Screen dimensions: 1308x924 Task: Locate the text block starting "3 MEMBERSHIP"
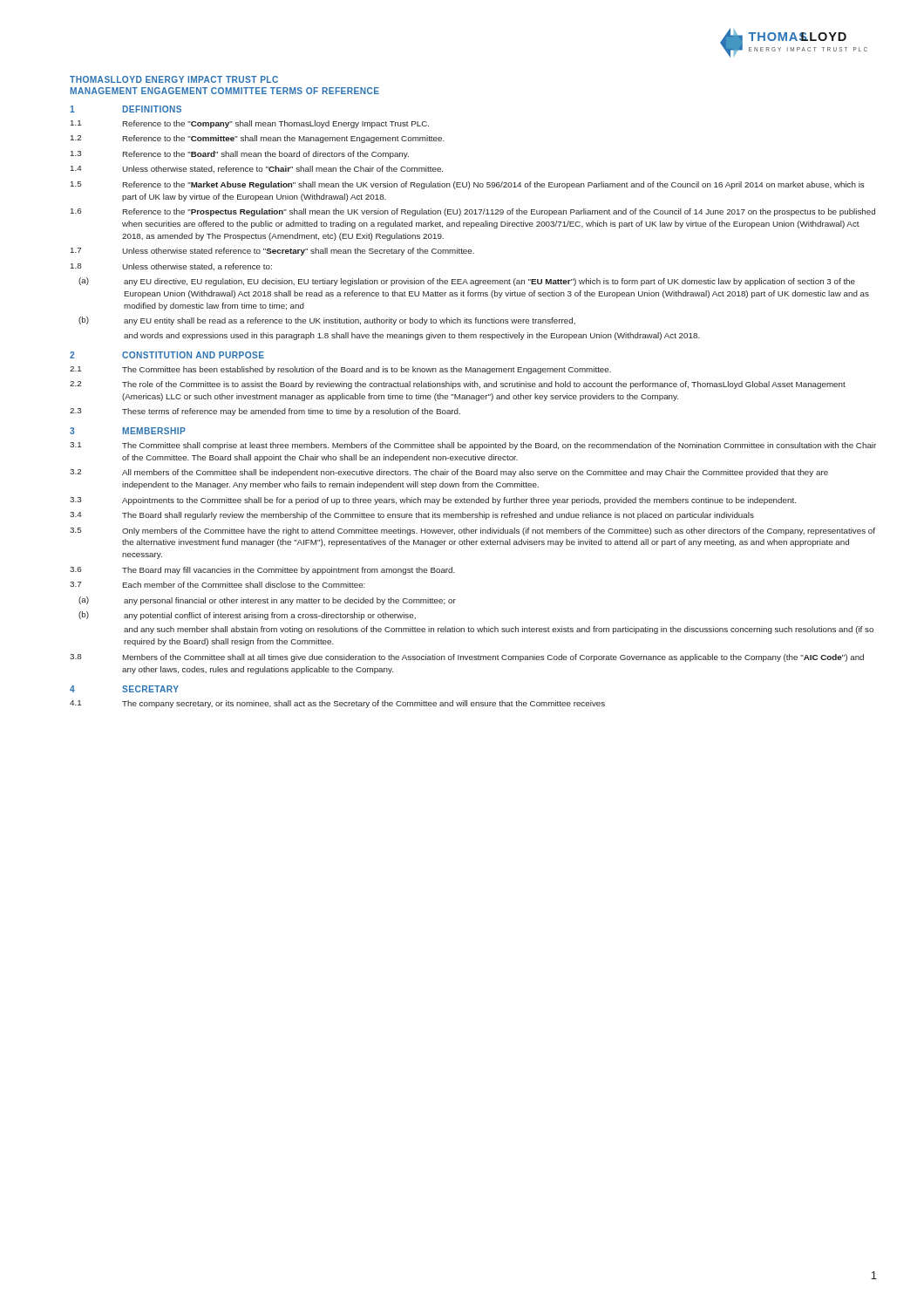tap(128, 431)
